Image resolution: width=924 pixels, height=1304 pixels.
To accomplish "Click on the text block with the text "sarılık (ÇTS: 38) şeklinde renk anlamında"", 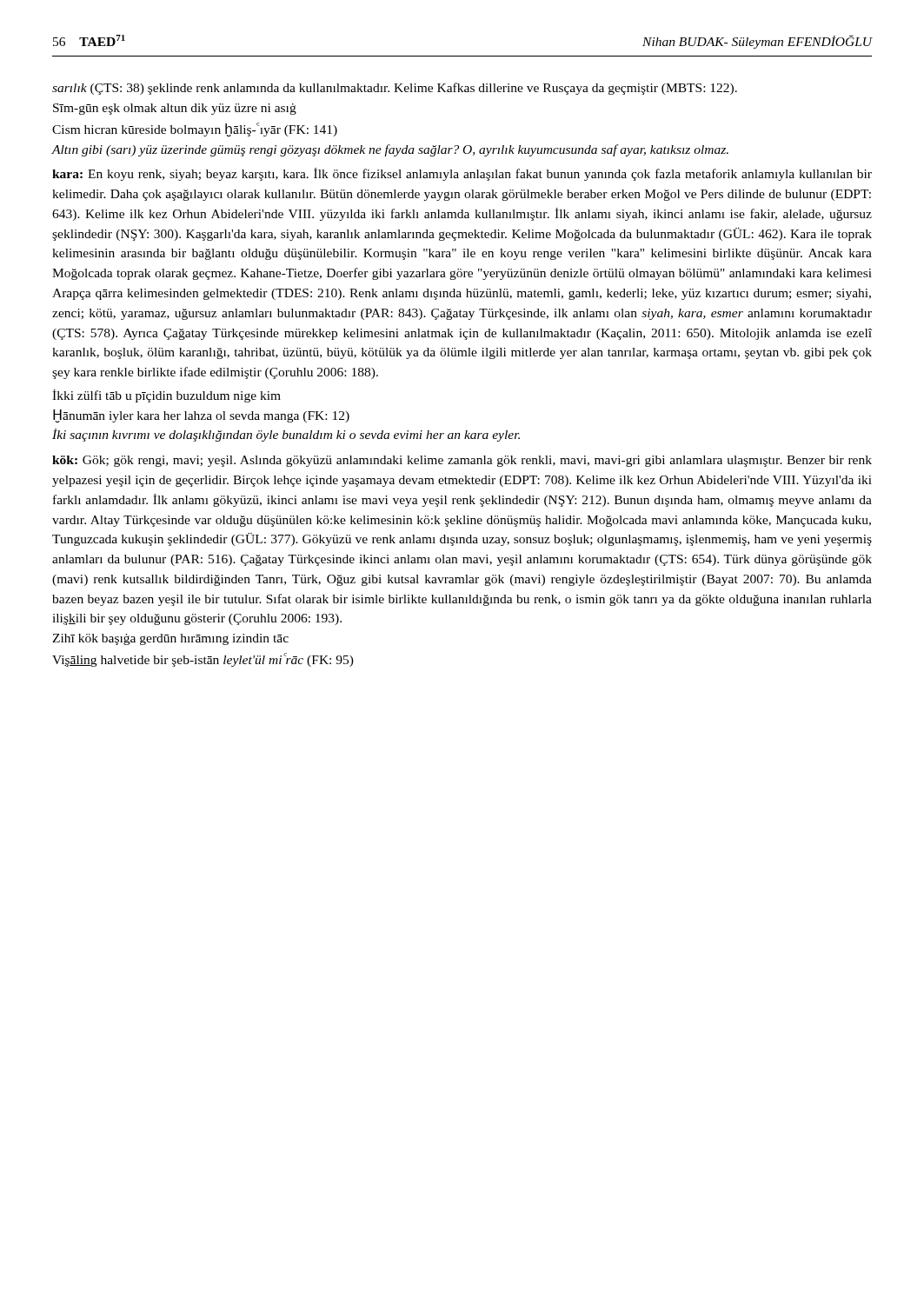I will pos(395,89).
